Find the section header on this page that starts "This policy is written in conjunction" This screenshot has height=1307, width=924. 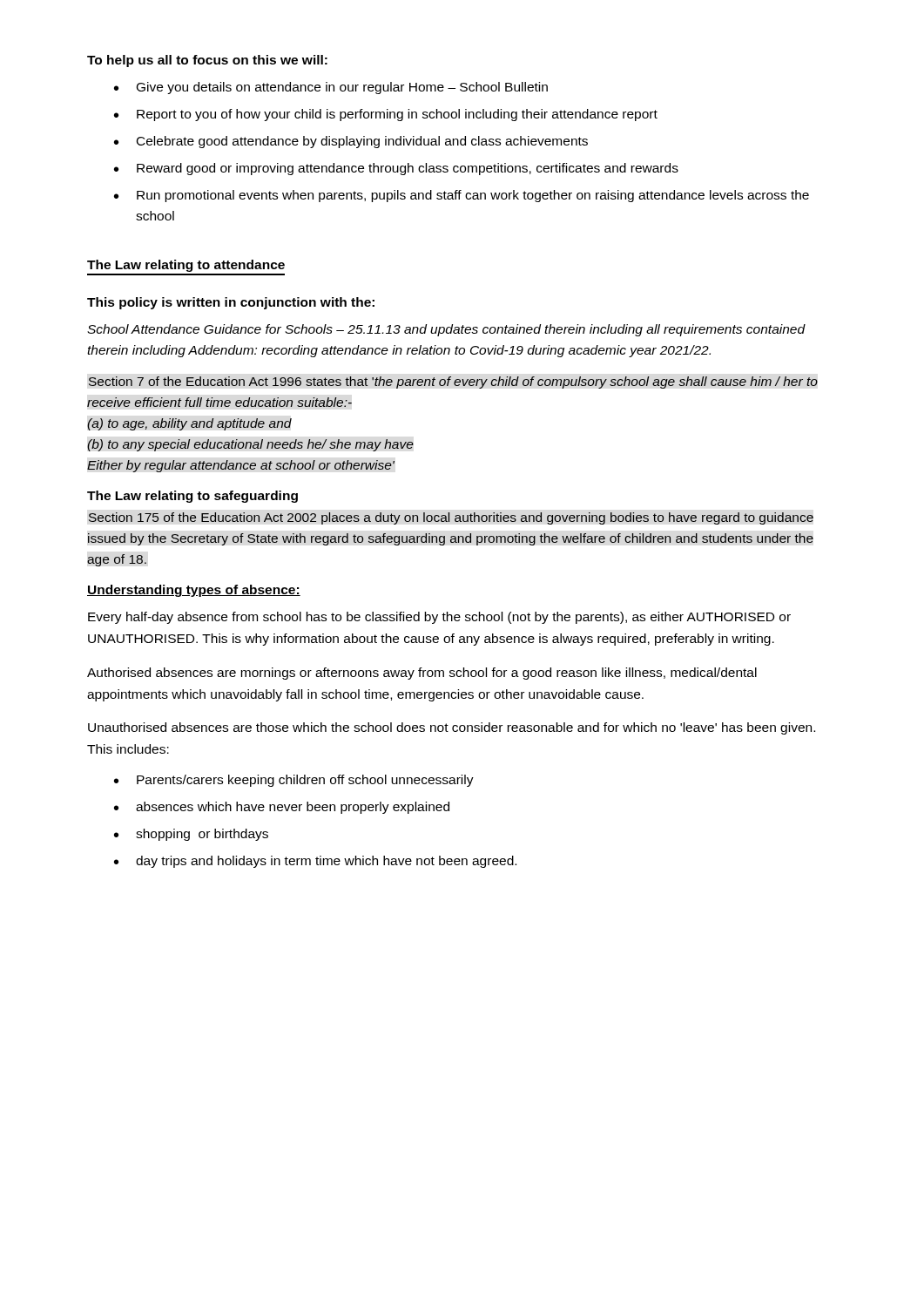tap(231, 302)
